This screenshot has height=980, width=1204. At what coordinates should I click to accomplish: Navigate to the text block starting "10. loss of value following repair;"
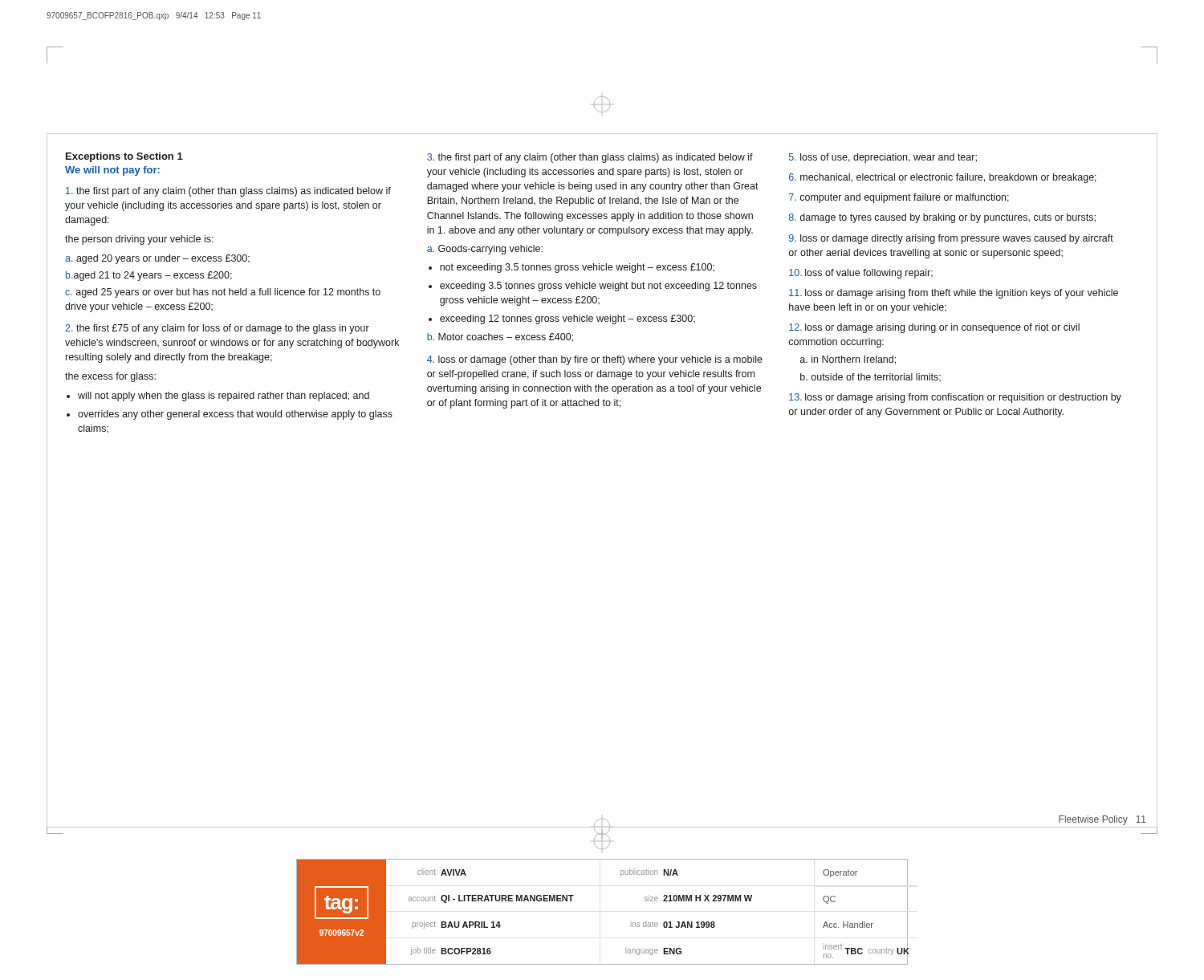tap(861, 273)
